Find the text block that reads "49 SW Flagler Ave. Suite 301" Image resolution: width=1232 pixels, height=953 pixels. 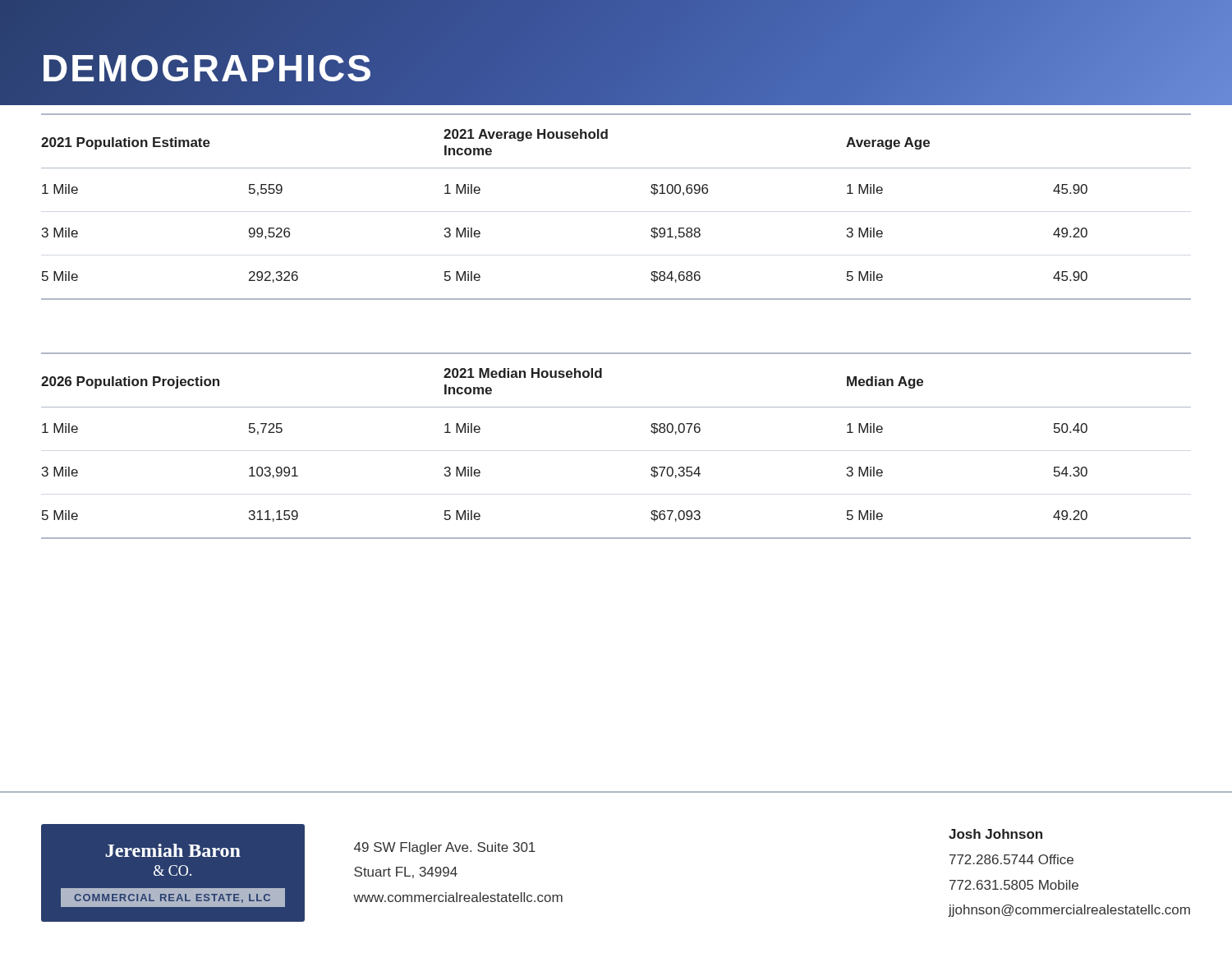[458, 872]
